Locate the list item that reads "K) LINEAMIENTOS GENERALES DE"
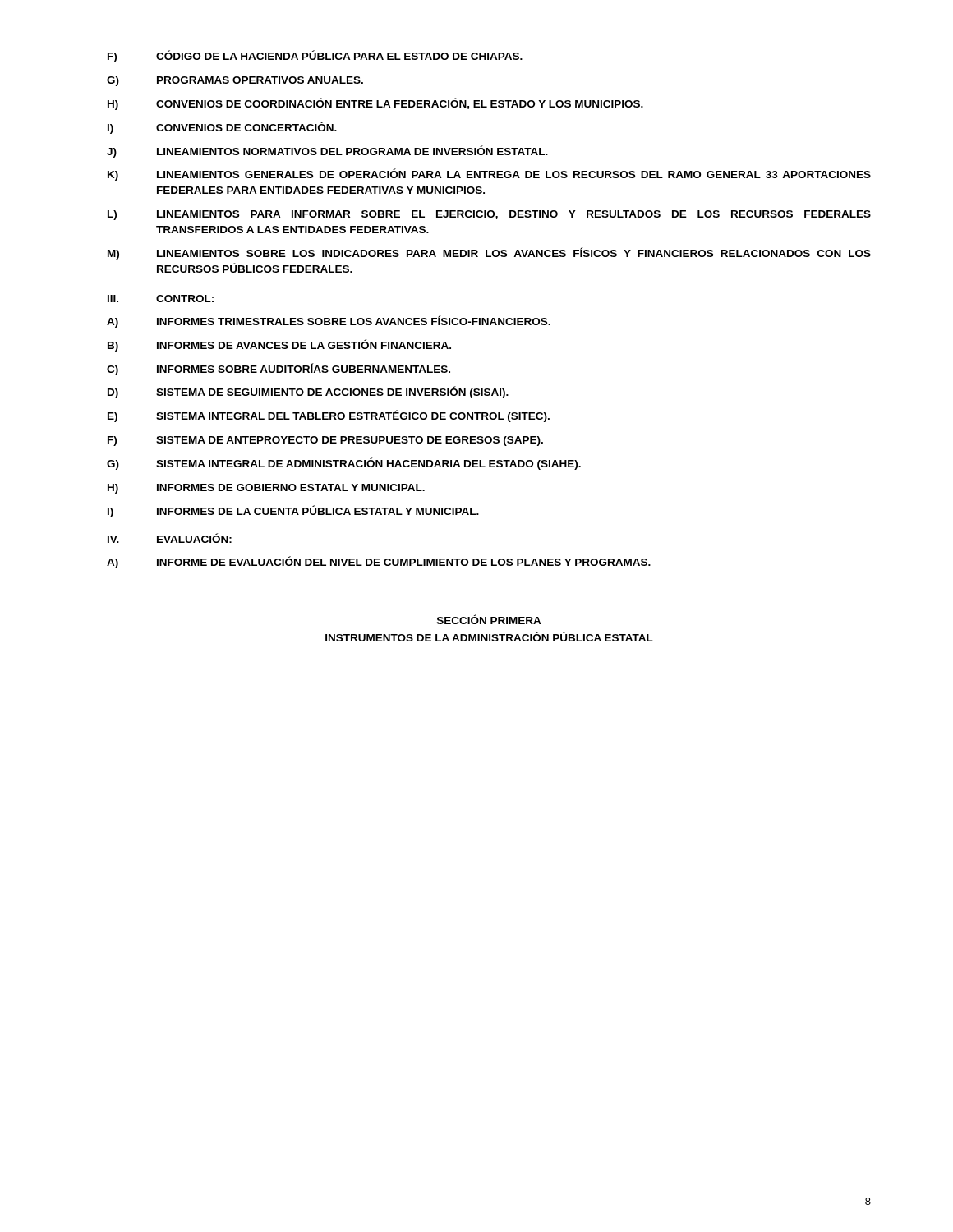The width and height of the screenshot is (953, 1232). point(489,183)
